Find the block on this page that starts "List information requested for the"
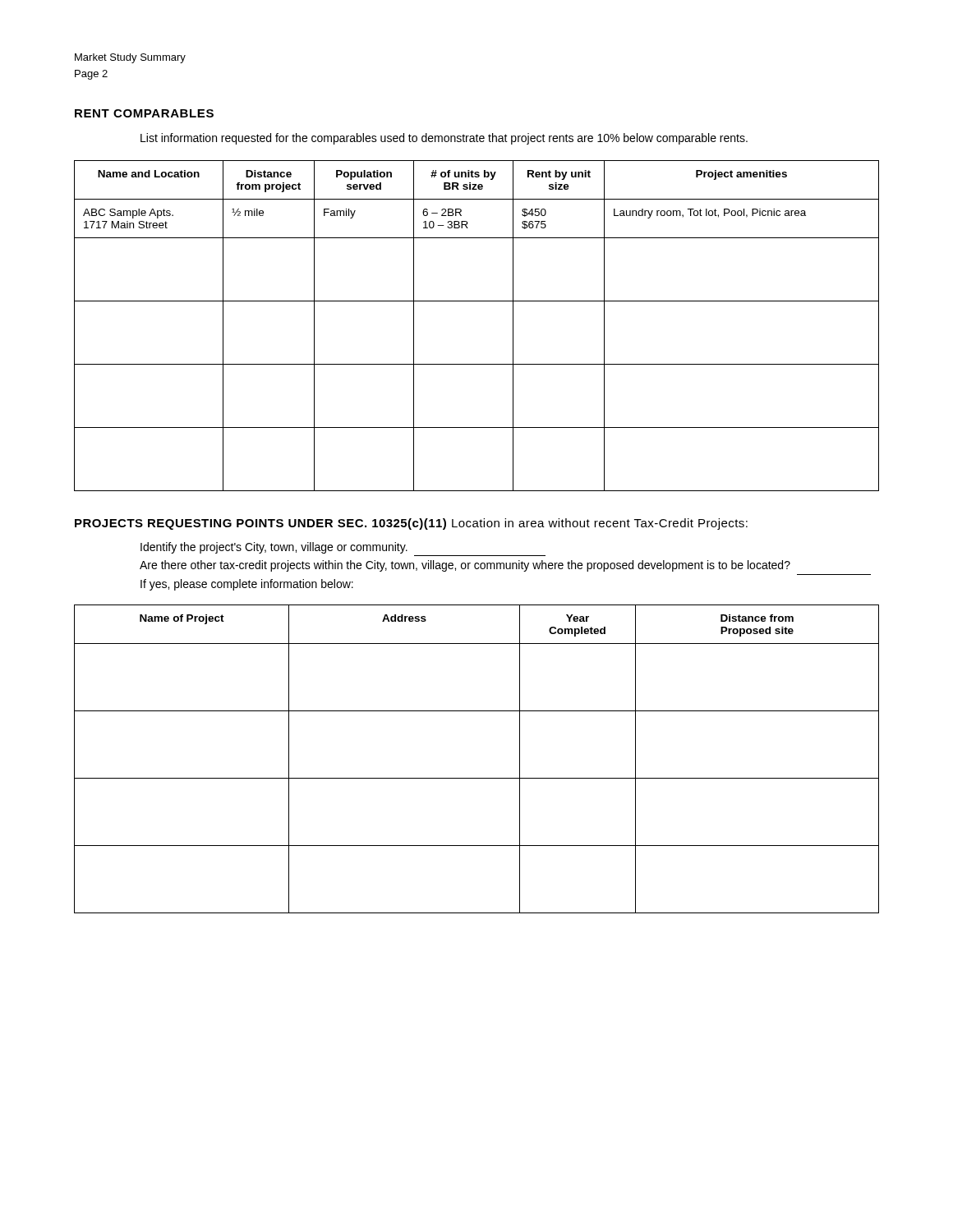 [444, 138]
